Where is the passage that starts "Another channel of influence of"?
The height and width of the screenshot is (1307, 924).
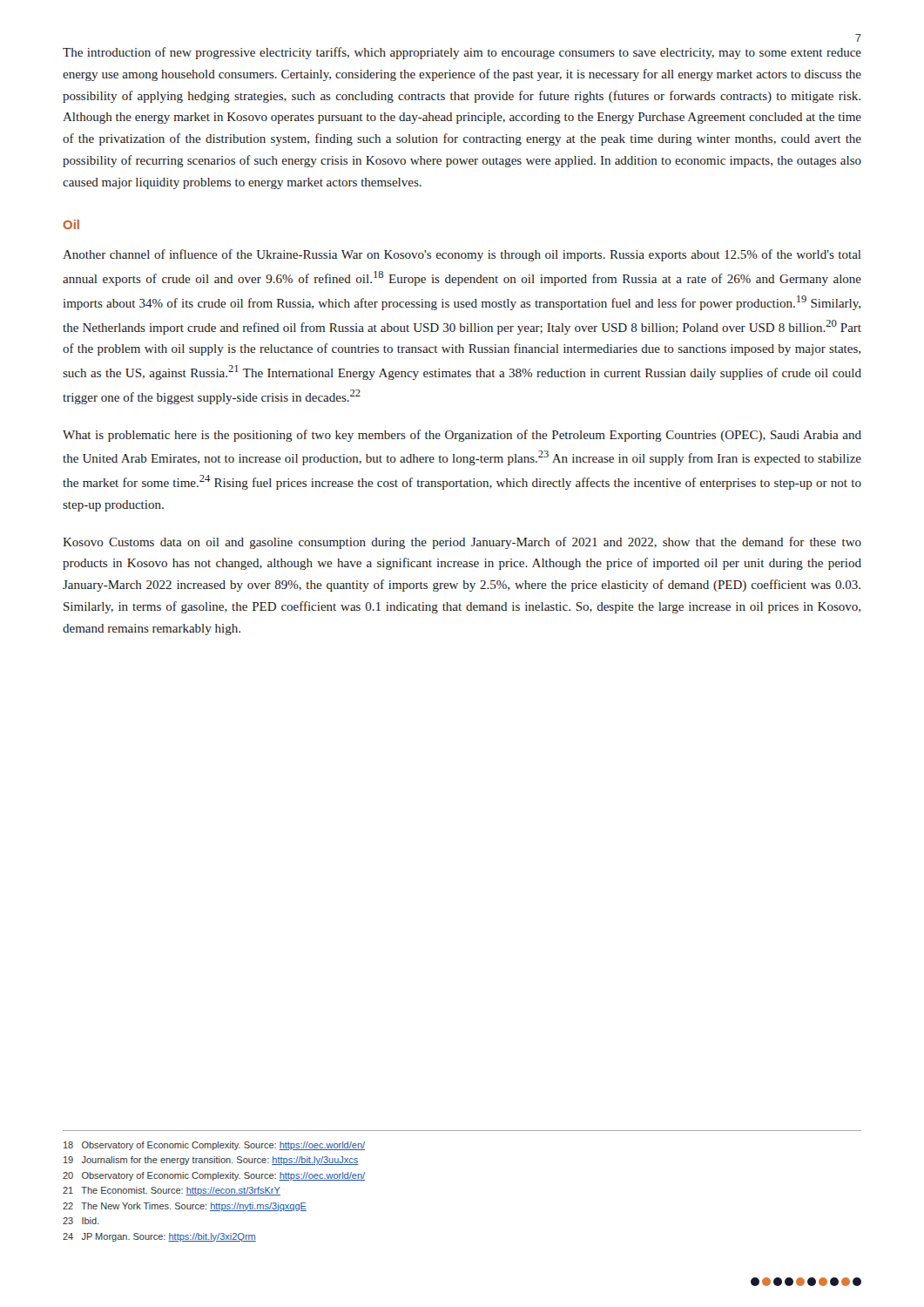click(x=462, y=326)
